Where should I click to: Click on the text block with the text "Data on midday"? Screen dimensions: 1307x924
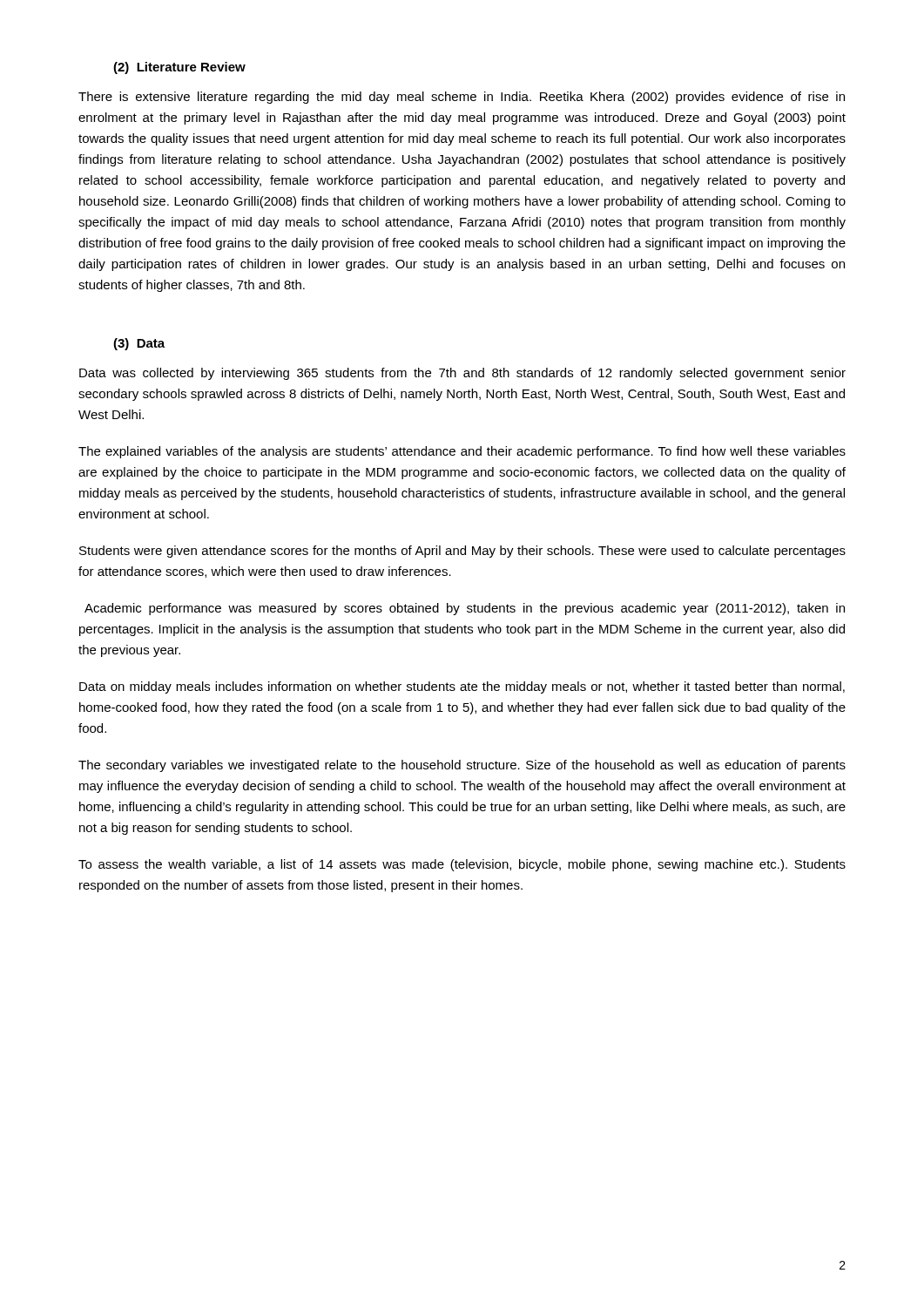point(462,707)
